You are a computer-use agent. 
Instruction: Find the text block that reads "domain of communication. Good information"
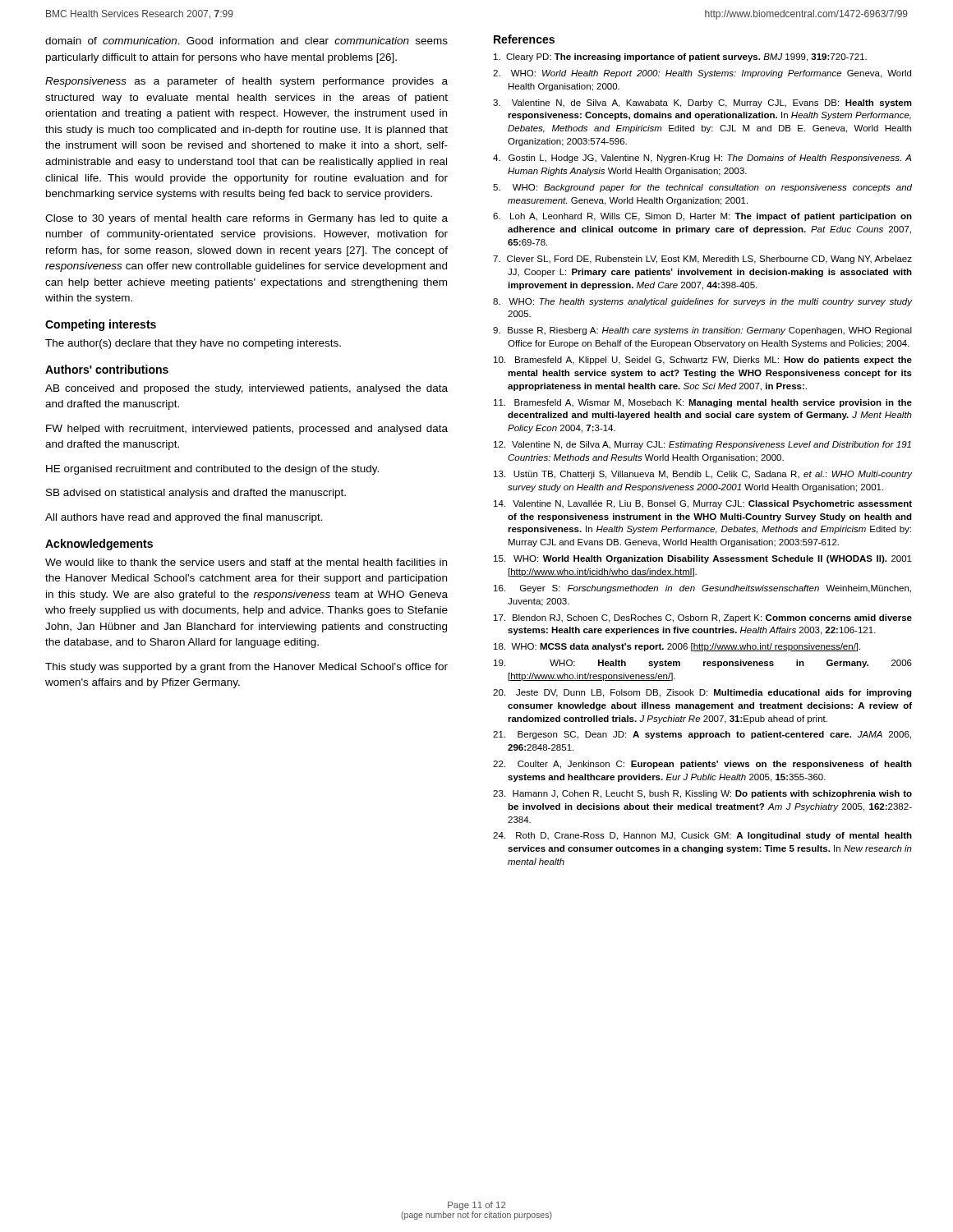point(246,49)
